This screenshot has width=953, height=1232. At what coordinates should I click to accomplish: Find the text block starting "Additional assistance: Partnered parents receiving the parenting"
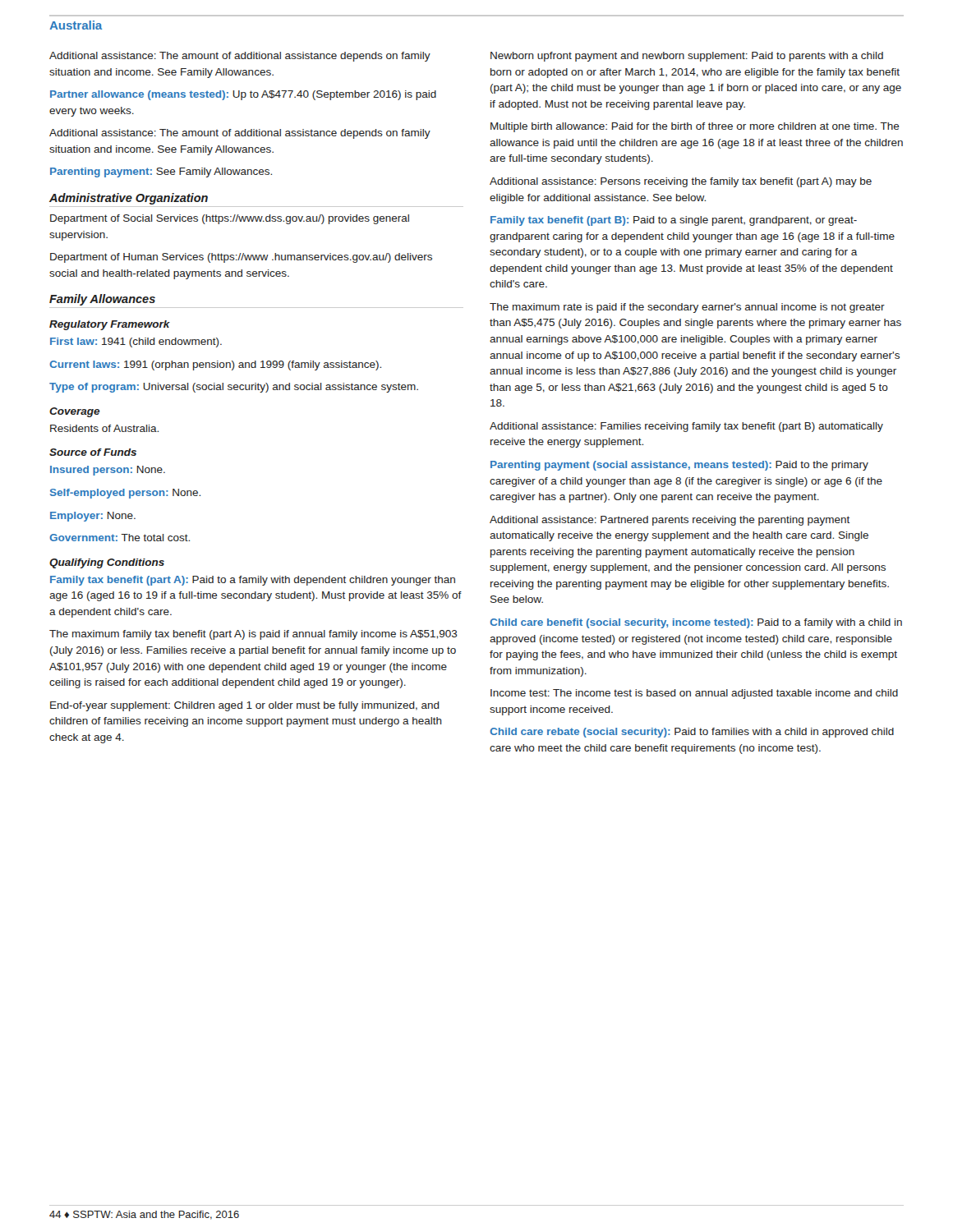[x=697, y=560]
